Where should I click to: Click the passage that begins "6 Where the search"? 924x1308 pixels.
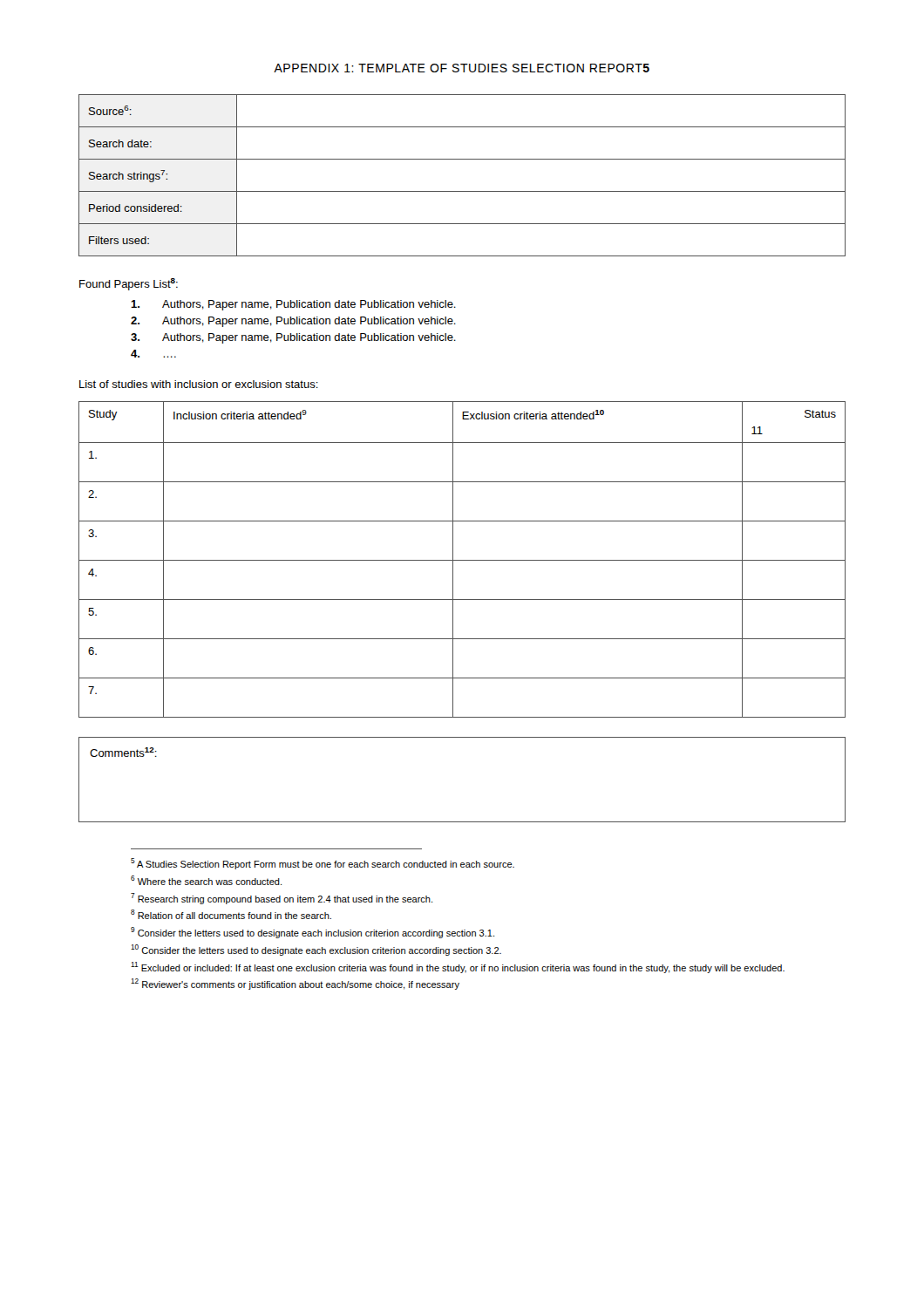click(x=206, y=880)
